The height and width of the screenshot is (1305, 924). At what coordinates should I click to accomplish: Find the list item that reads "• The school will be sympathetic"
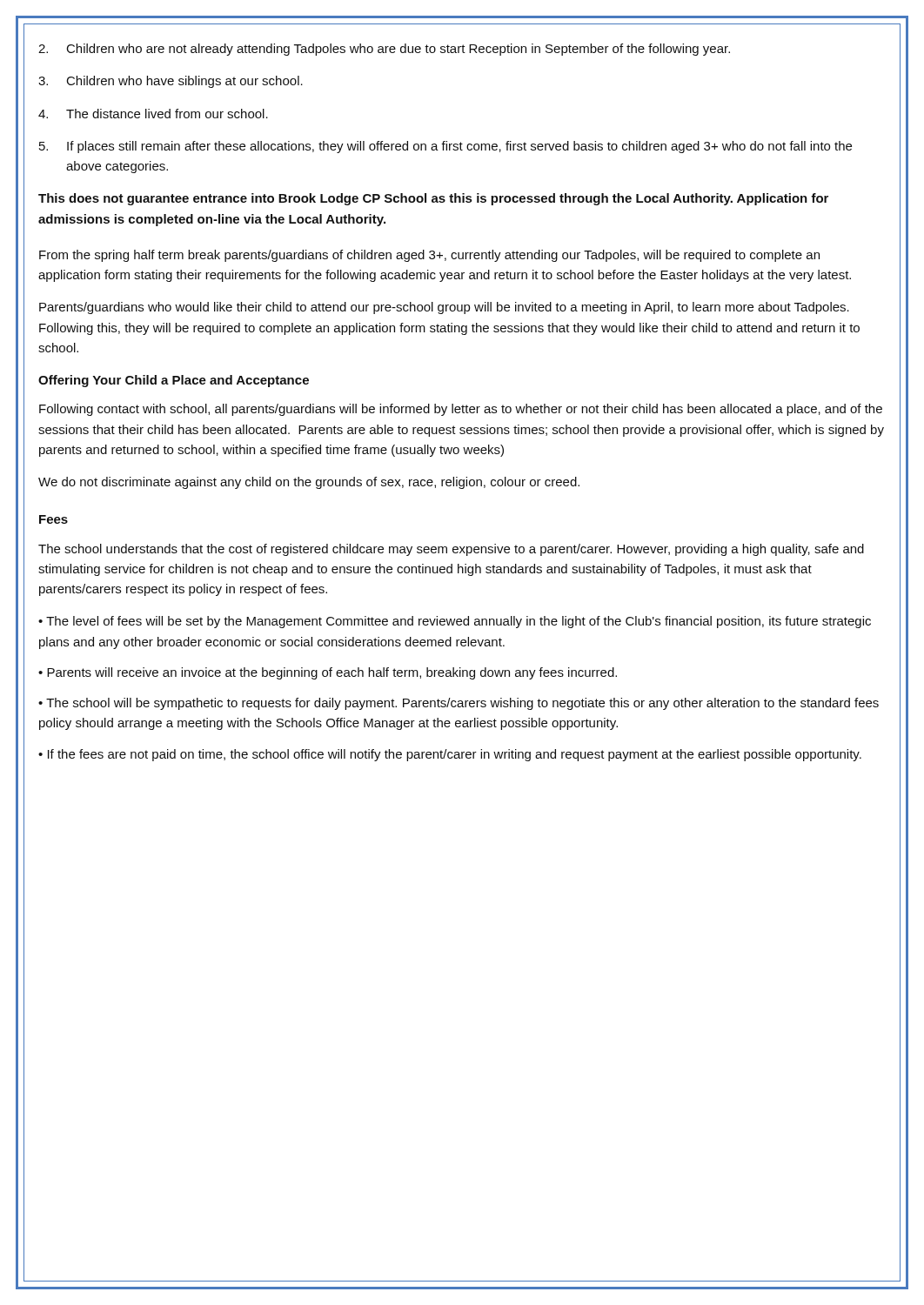(459, 713)
